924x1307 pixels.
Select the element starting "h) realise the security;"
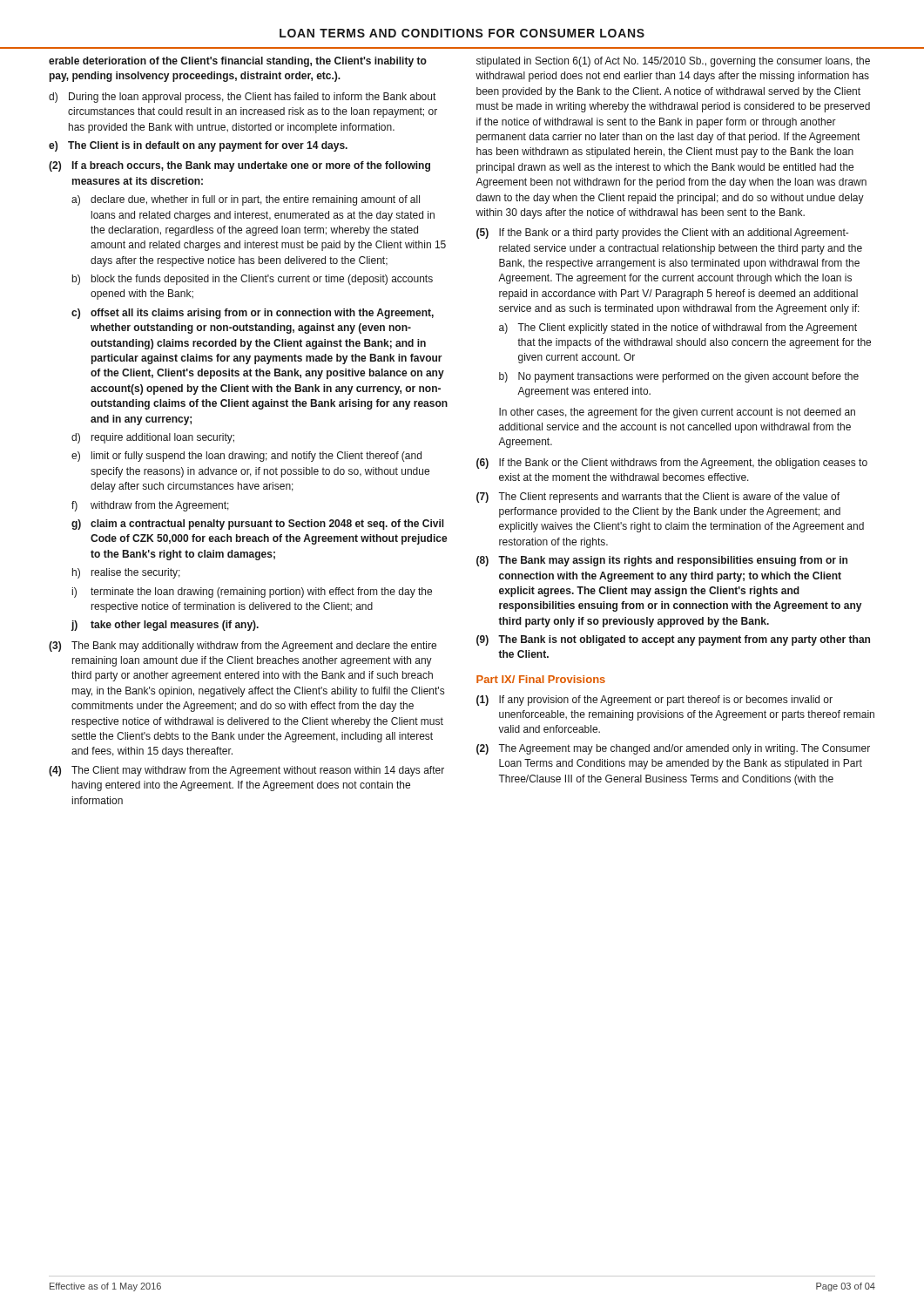point(126,573)
